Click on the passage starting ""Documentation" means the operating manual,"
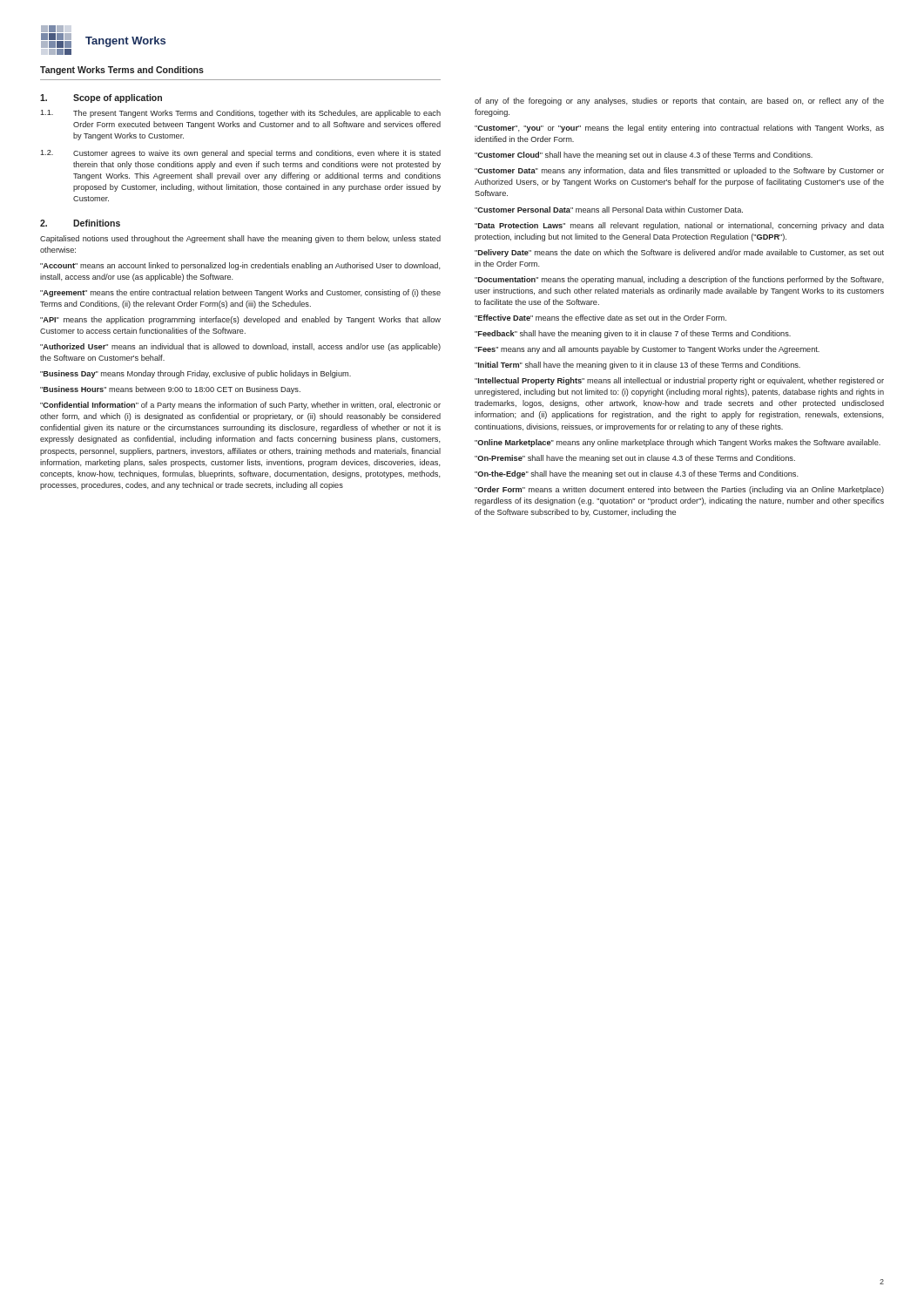 tap(679, 291)
